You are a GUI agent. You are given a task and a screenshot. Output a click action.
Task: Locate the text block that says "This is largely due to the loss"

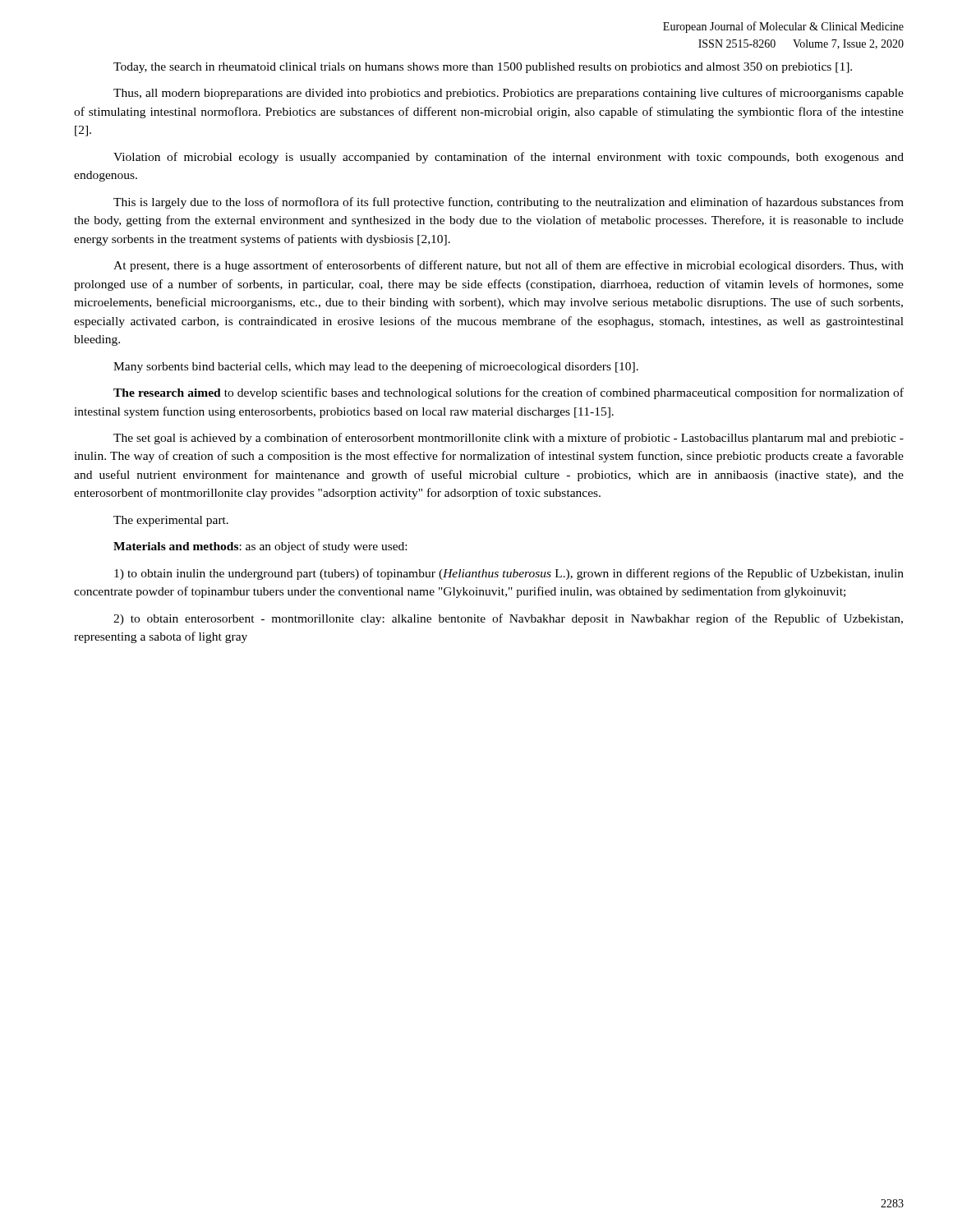[x=489, y=221]
